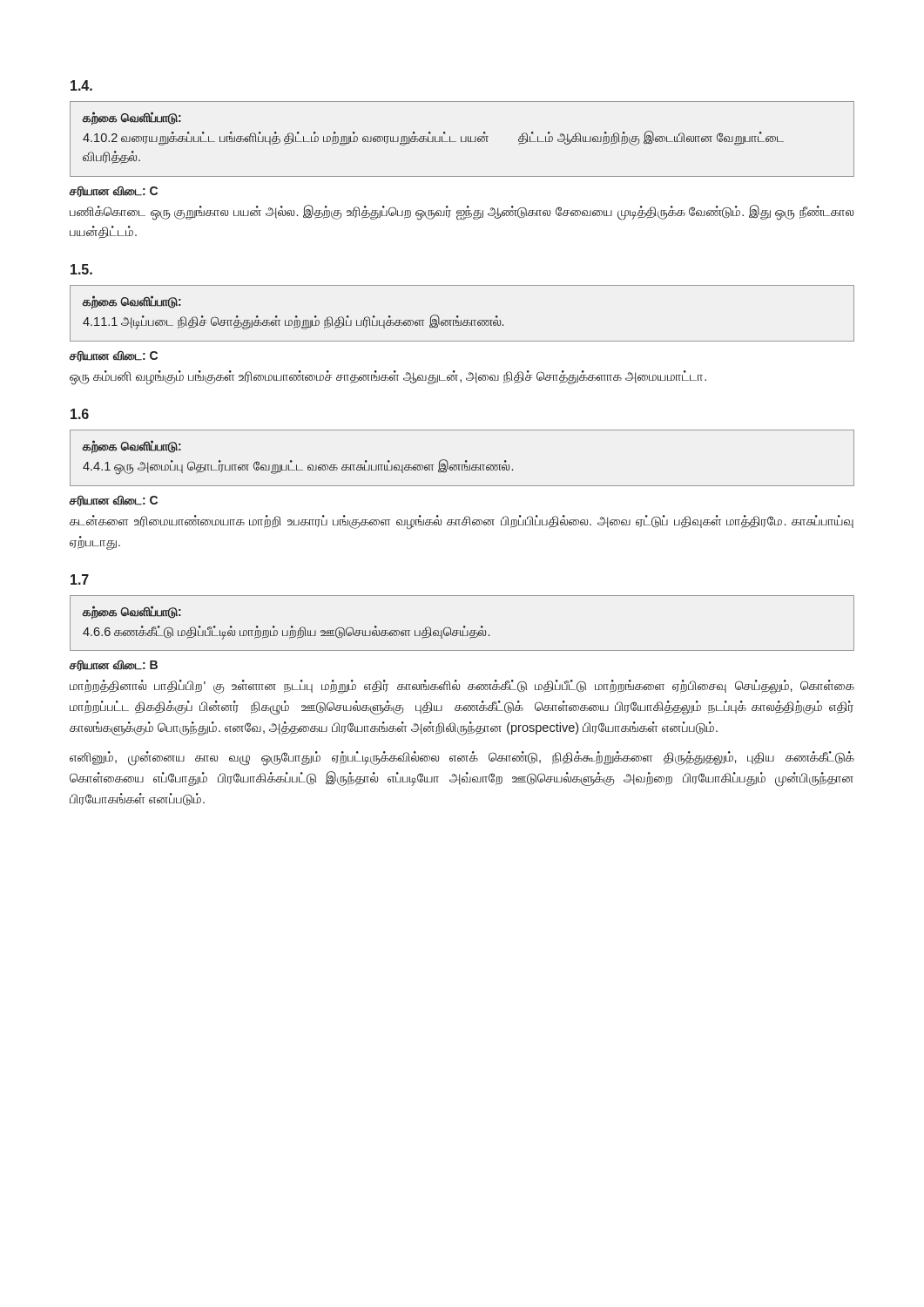Click on the text block with the text "ஒரு கம்பனி வழங்கும் பங்குகள் உரிமையாண்மைச்"
The width and height of the screenshot is (924, 1307).
(389, 376)
